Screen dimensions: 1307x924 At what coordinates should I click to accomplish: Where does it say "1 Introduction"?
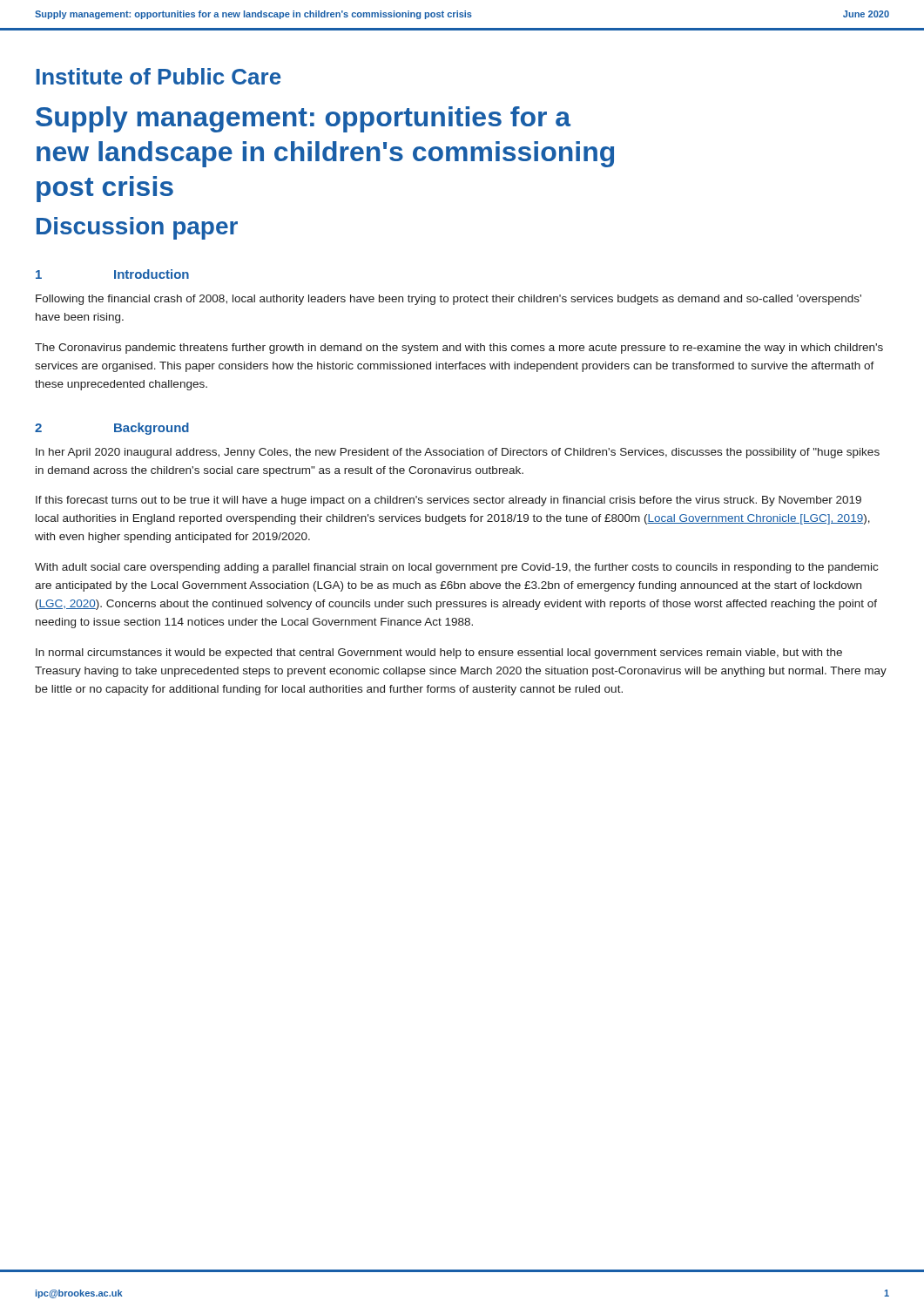tap(112, 274)
